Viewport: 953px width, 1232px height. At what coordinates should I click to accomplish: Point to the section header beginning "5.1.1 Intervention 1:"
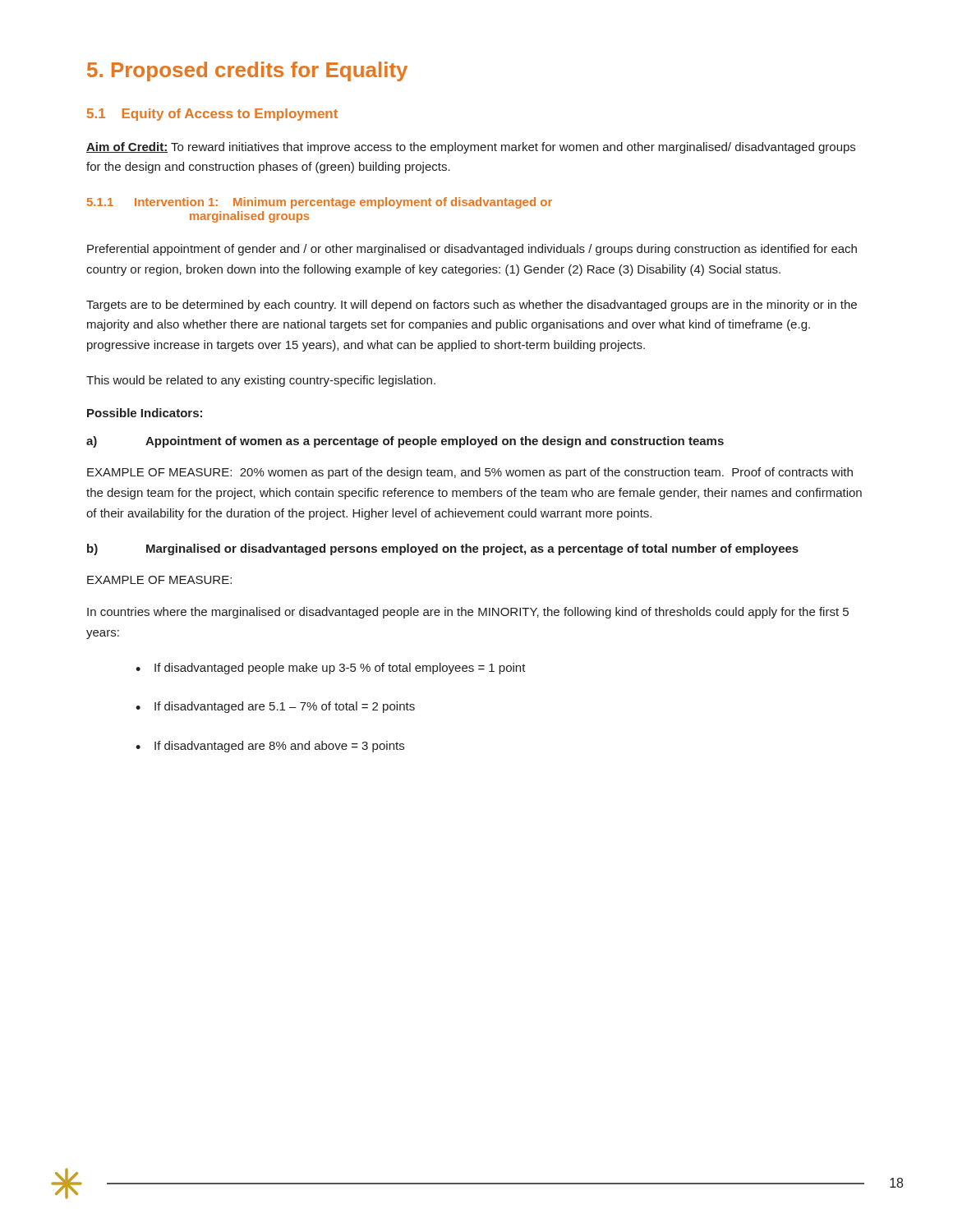point(476,209)
